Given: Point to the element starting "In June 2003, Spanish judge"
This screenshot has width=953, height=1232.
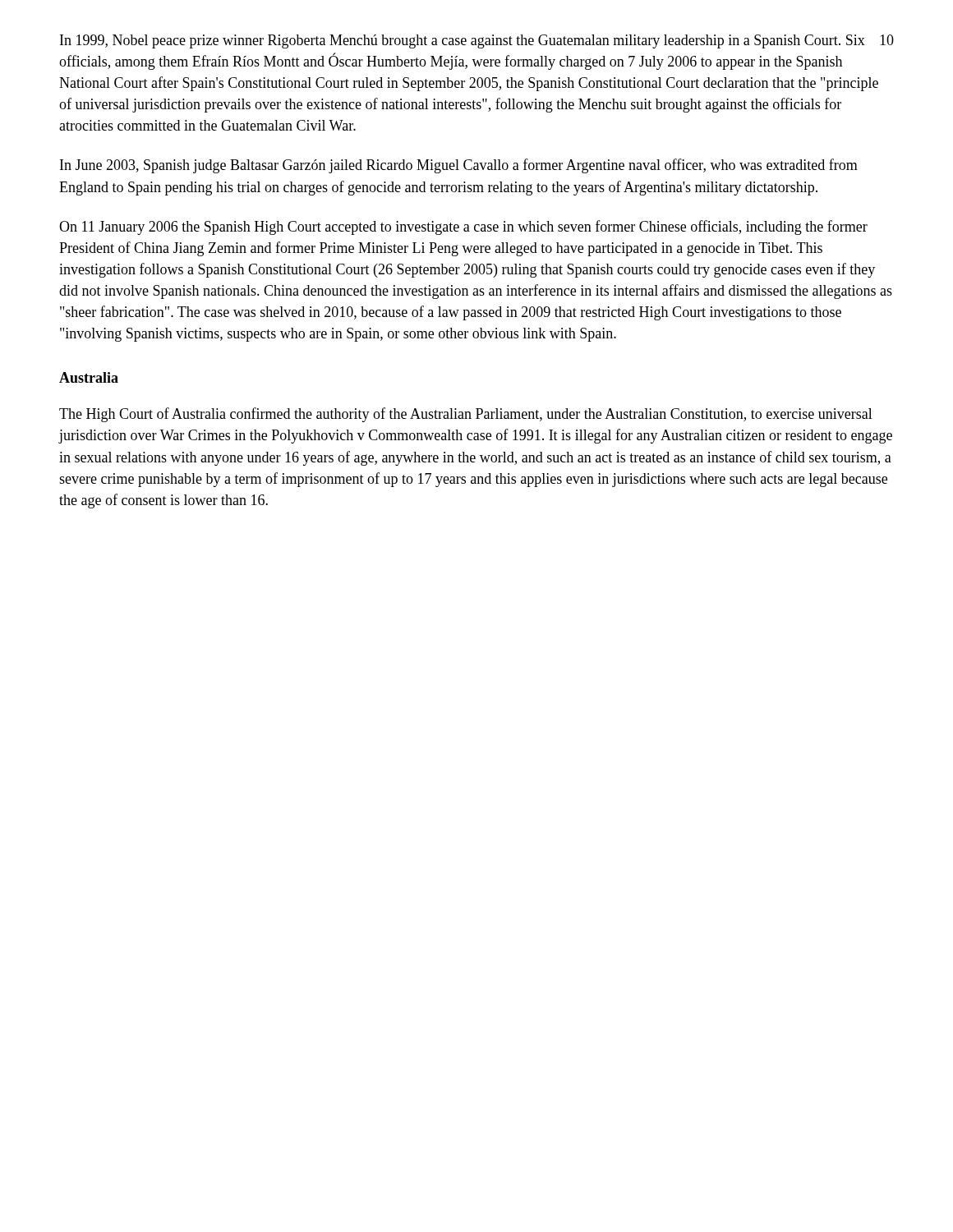Looking at the screenshot, I should [x=458, y=176].
